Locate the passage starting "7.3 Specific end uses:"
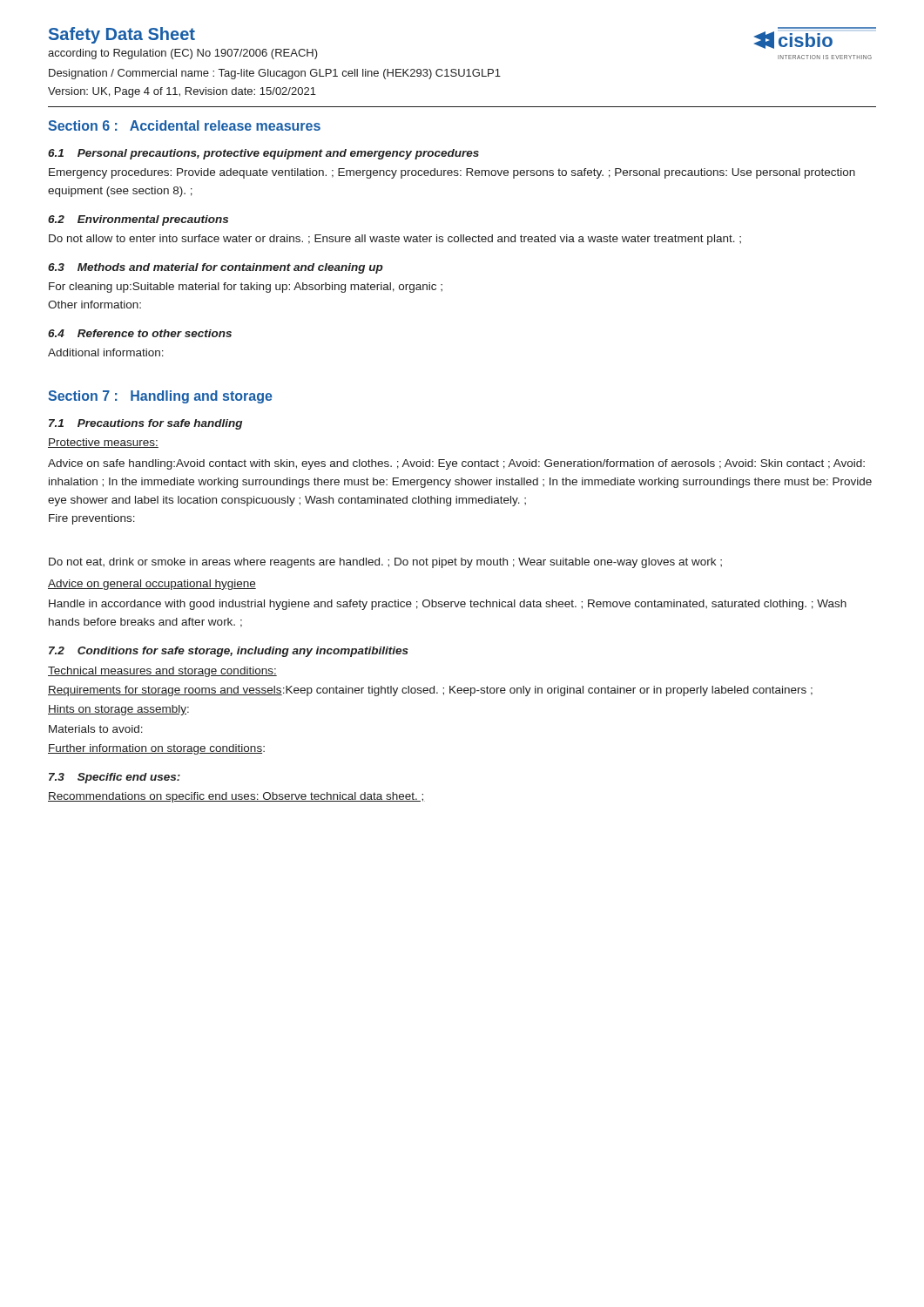The height and width of the screenshot is (1307, 924). [114, 777]
